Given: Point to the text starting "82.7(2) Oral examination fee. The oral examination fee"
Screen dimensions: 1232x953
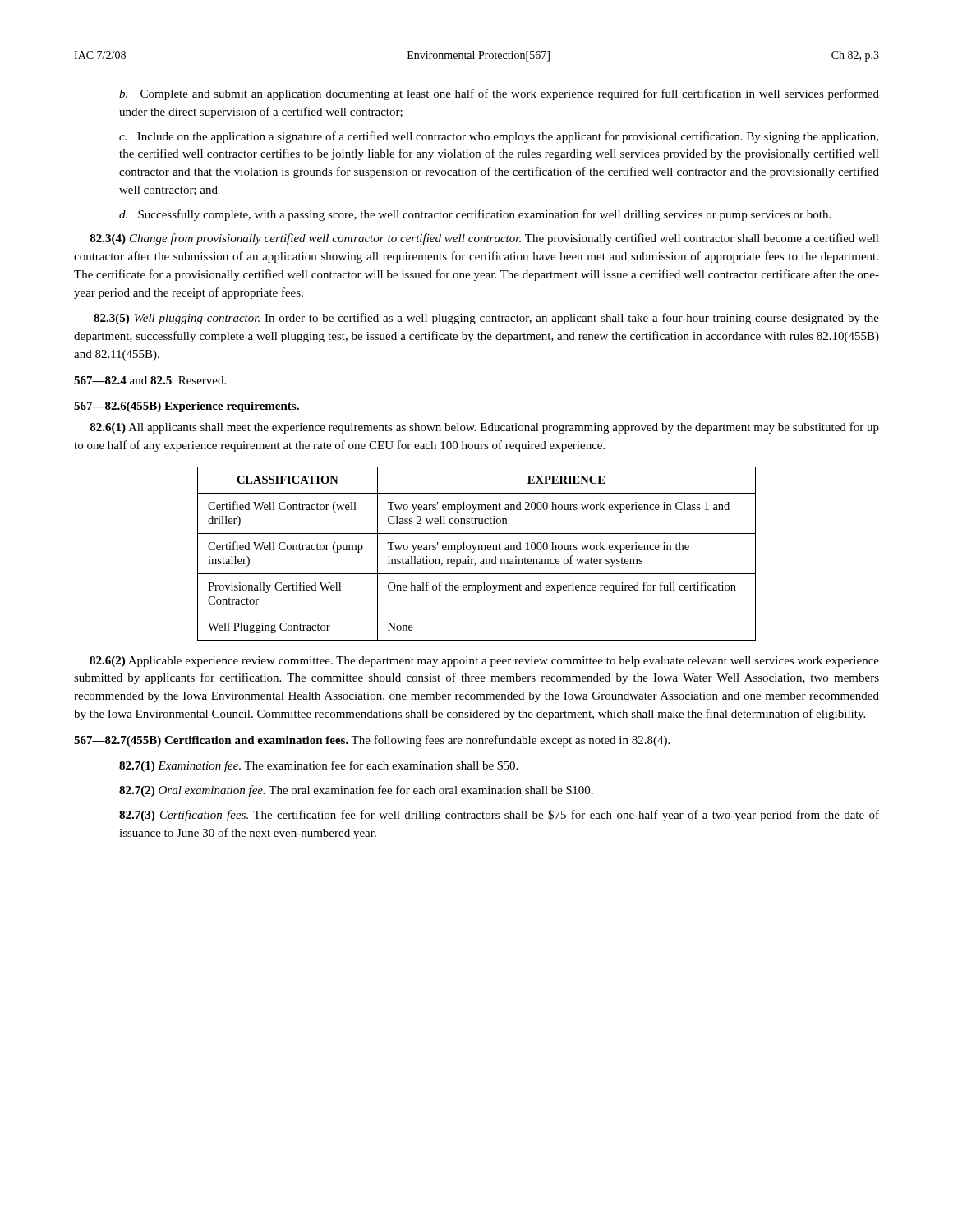Looking at the screenshot, I should pos(356,790).
